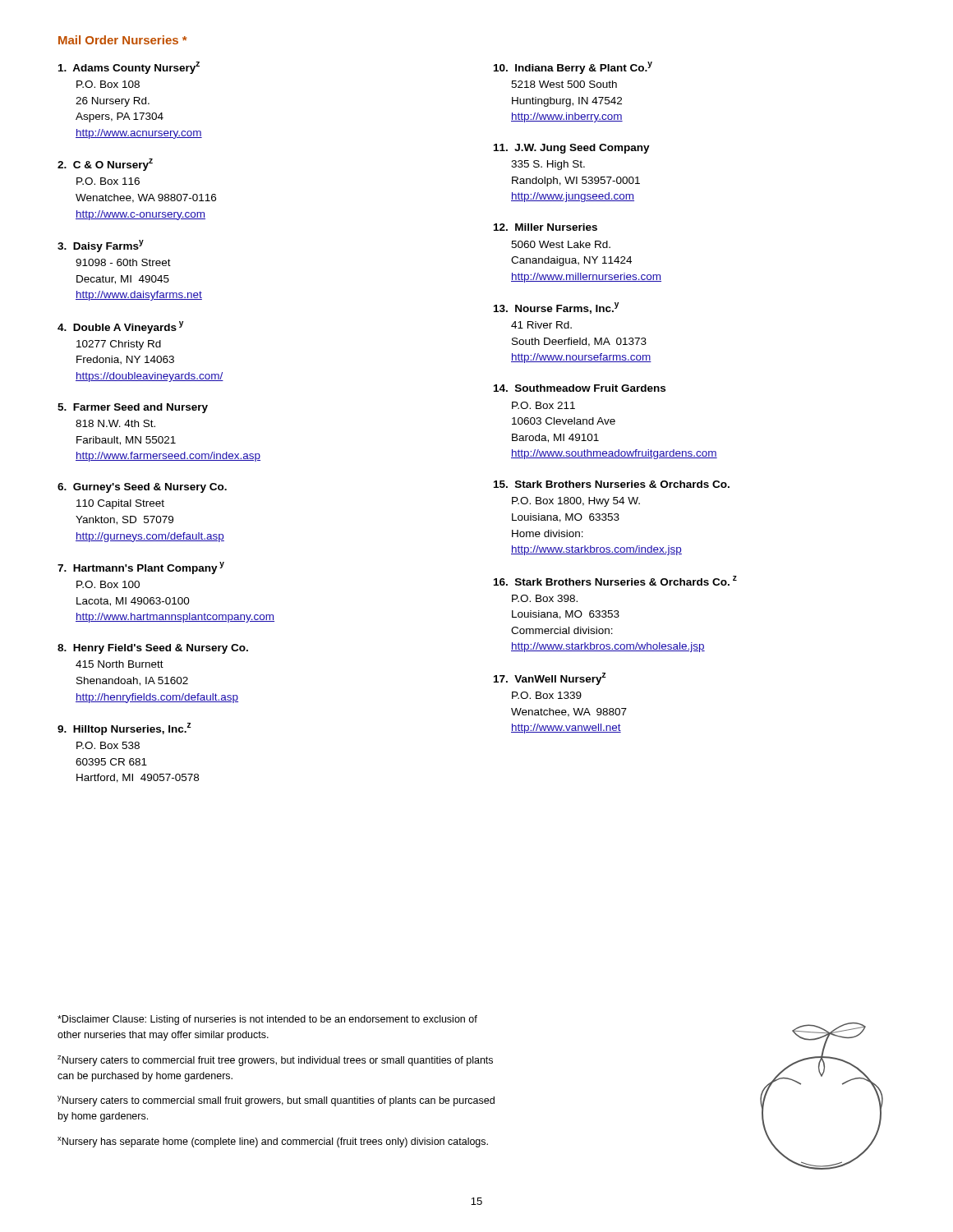Select the illustration
The height and width of the screenshot is (1232, 953).
pyautogui.click(x=817, y=1092)
